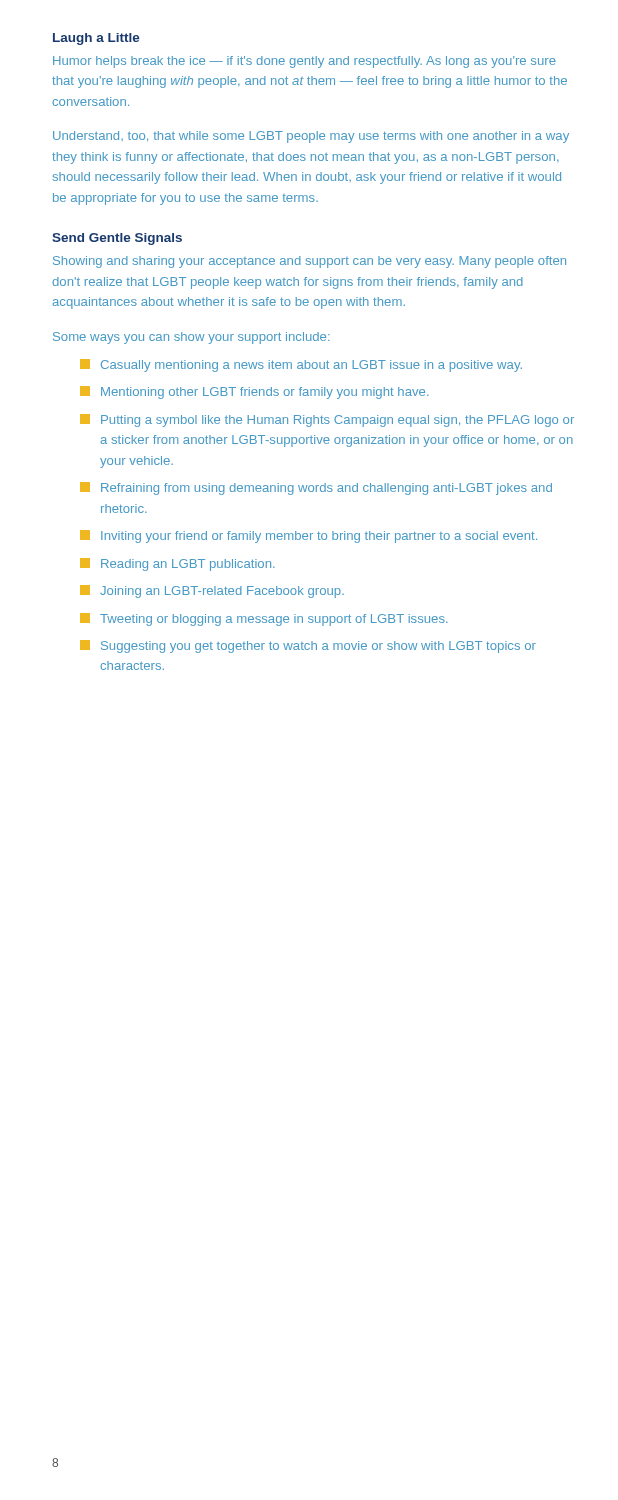Screen dimensions: 1500x618
Task: Locate the passage starting "Showing and sharing"
Action: pyautogui.click(x=310, y=281)
